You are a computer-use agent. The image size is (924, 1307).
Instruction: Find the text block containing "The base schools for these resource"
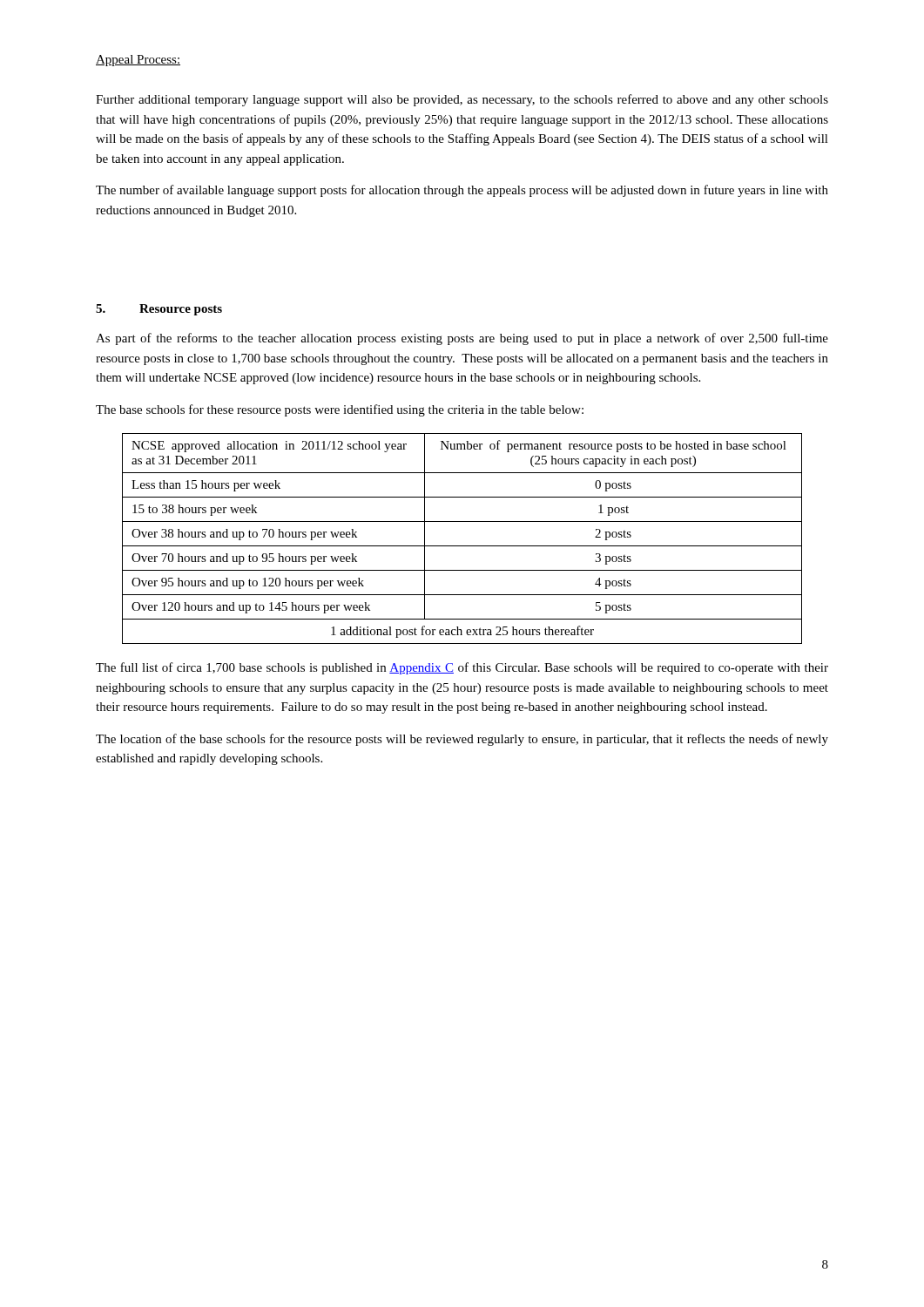(462, 409)
